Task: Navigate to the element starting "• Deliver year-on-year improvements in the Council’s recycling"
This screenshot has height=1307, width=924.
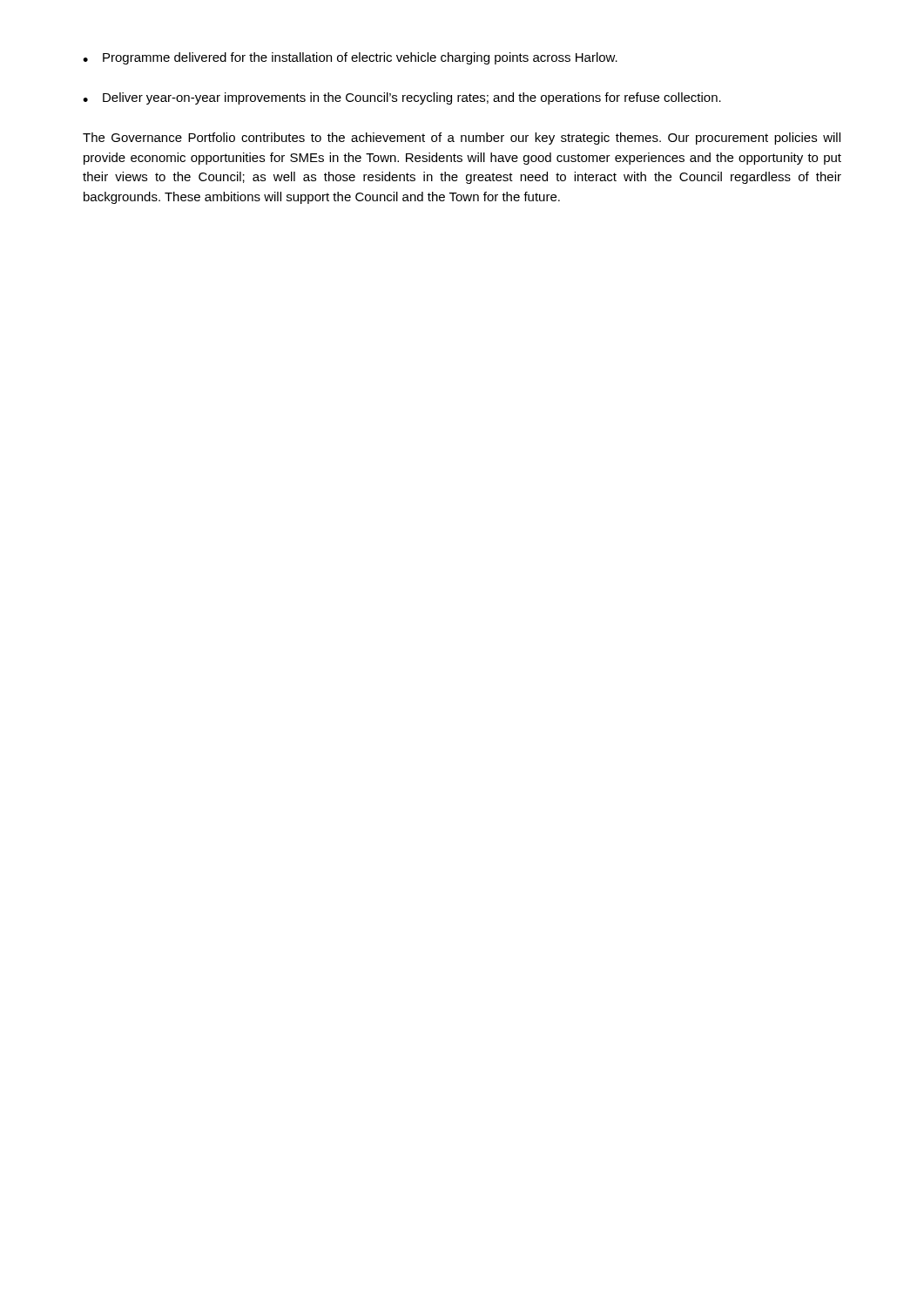Action: [462, 100]
